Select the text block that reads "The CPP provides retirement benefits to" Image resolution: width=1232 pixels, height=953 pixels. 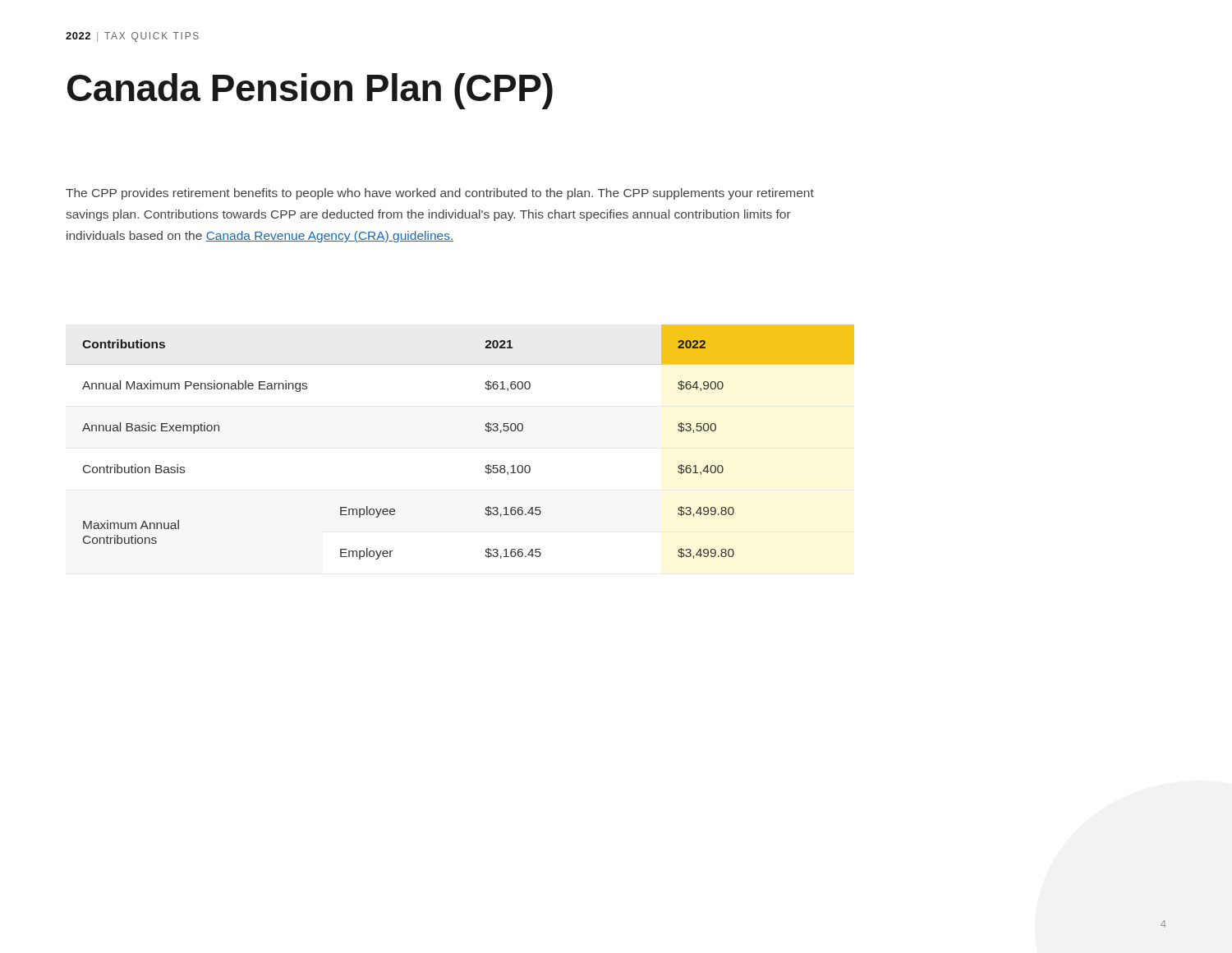click(x=440, y=214)
